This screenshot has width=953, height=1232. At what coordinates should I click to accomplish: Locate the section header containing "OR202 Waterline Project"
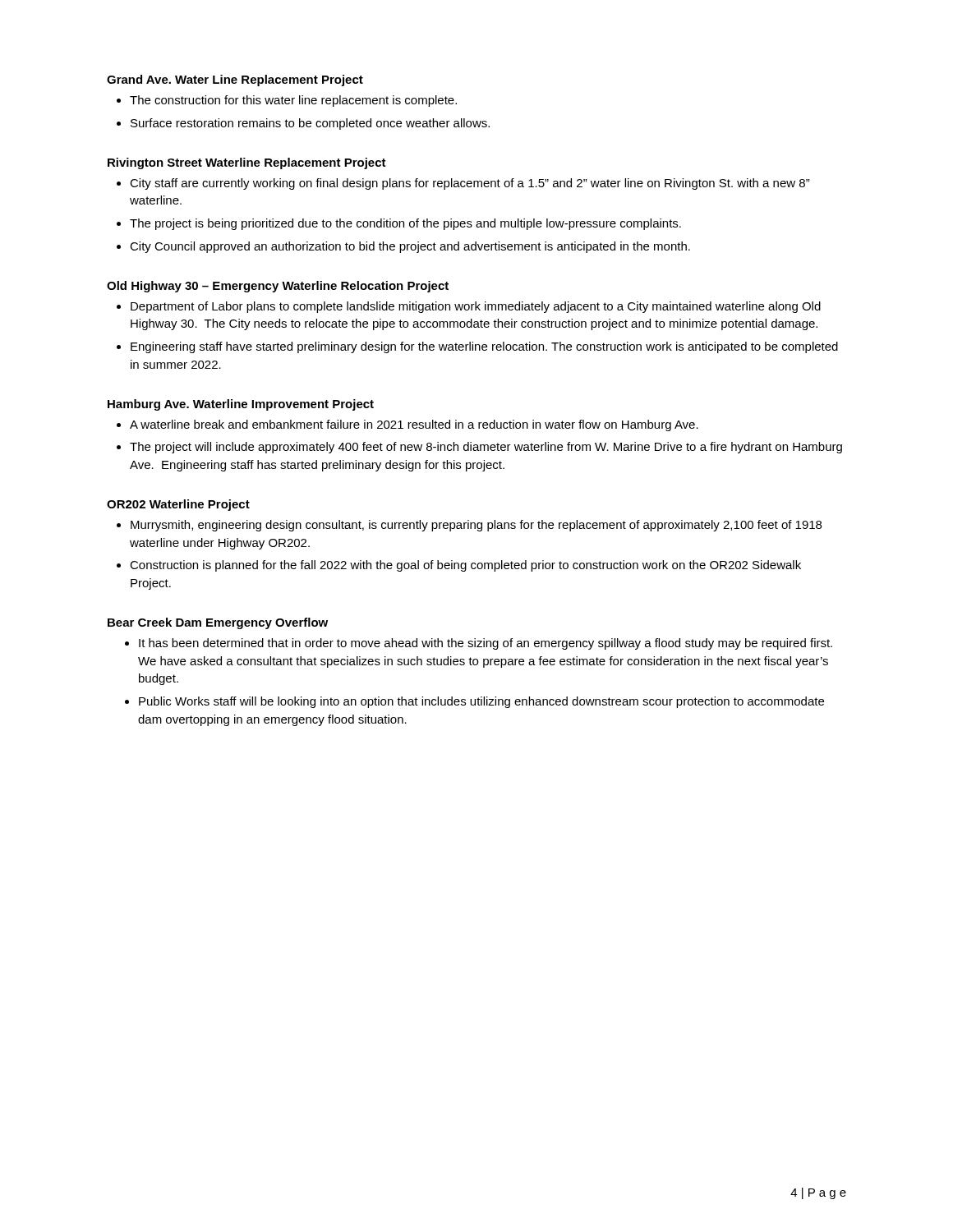(178, 504)
